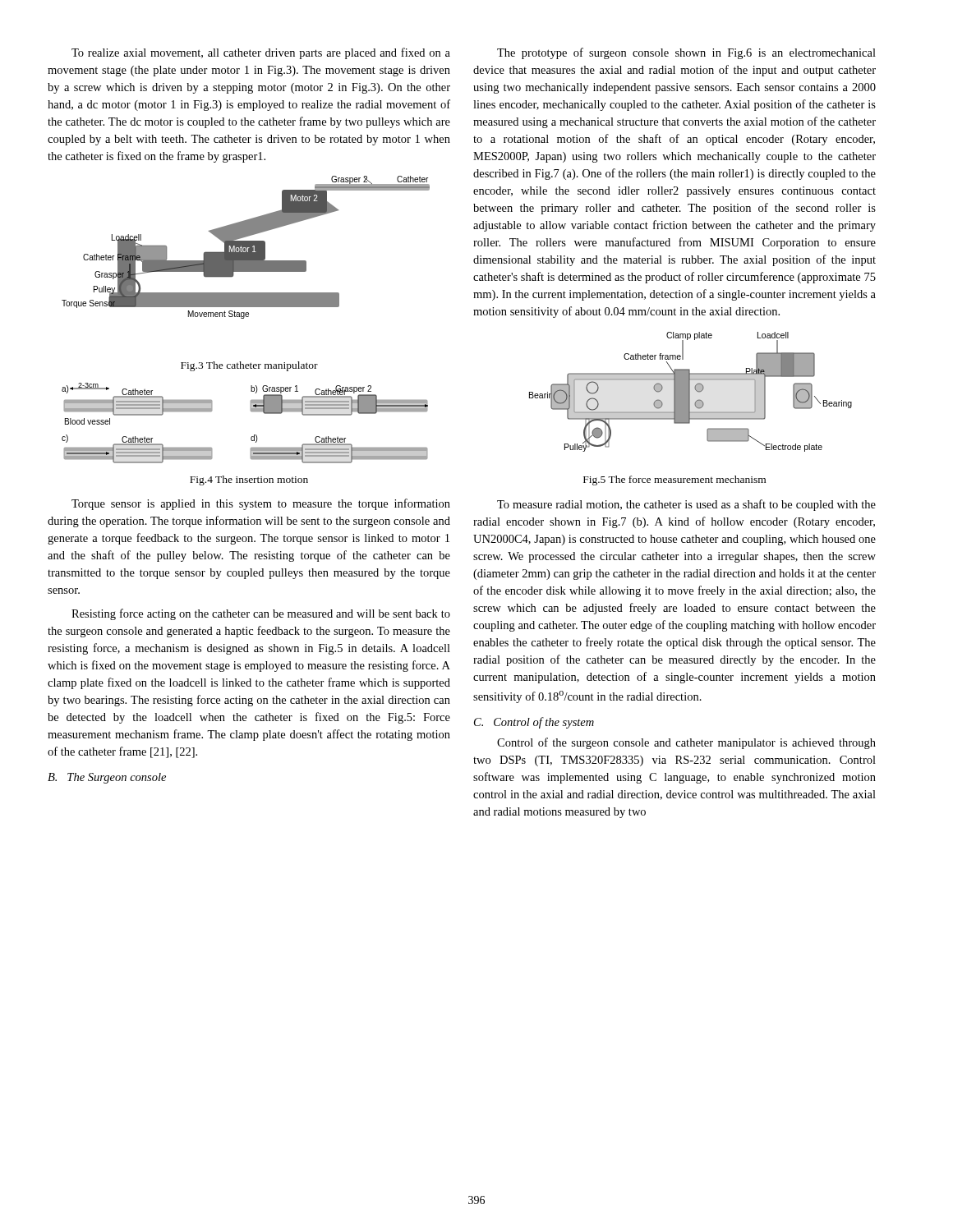This screenshot has height=1232, width=953.
Task: Locate the element starting "Fig.3 The catheter manipulator"
Action: click(x=249, y=365)
